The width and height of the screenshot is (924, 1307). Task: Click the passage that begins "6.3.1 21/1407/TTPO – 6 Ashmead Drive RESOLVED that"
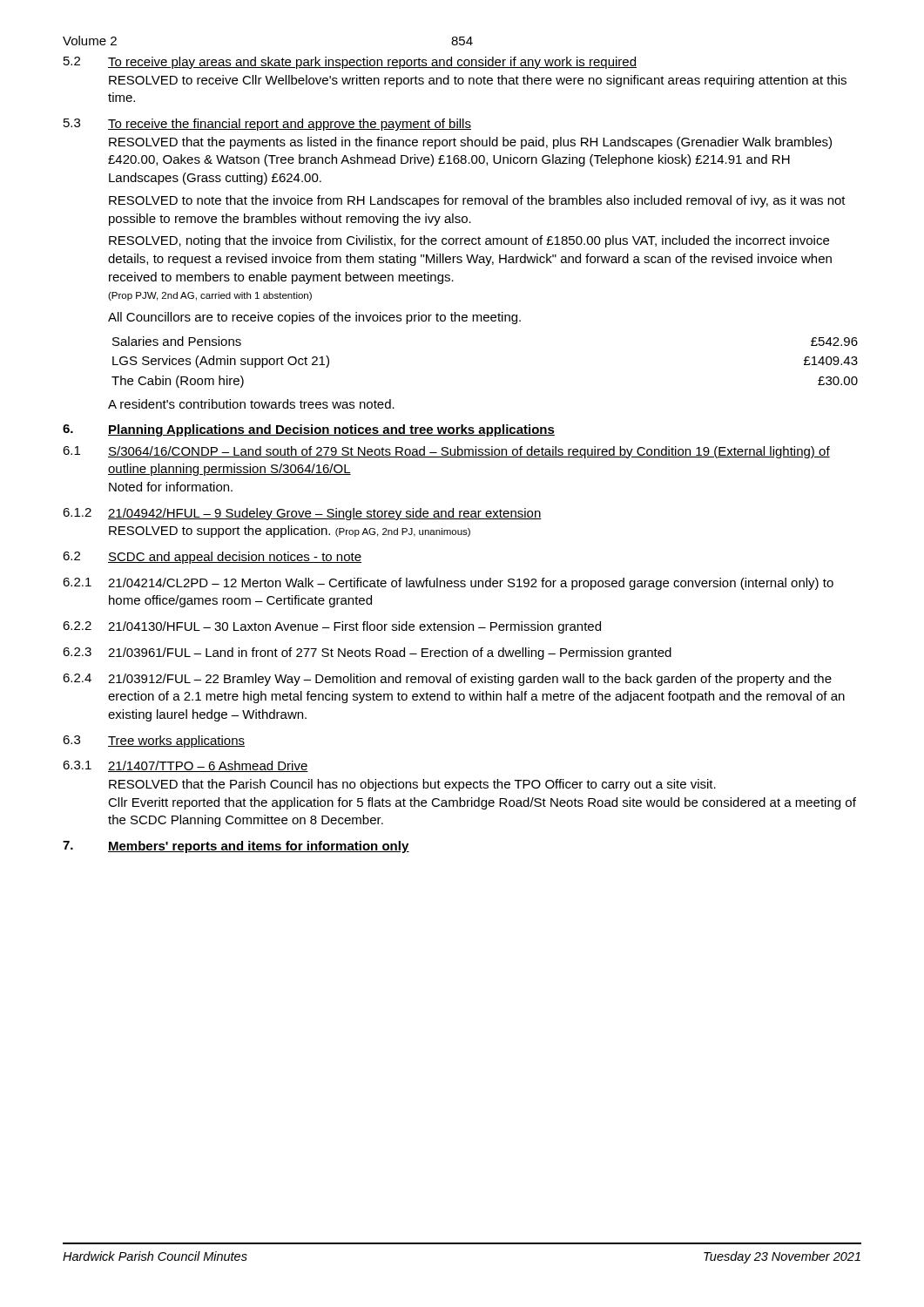click(x=462, y=796)
